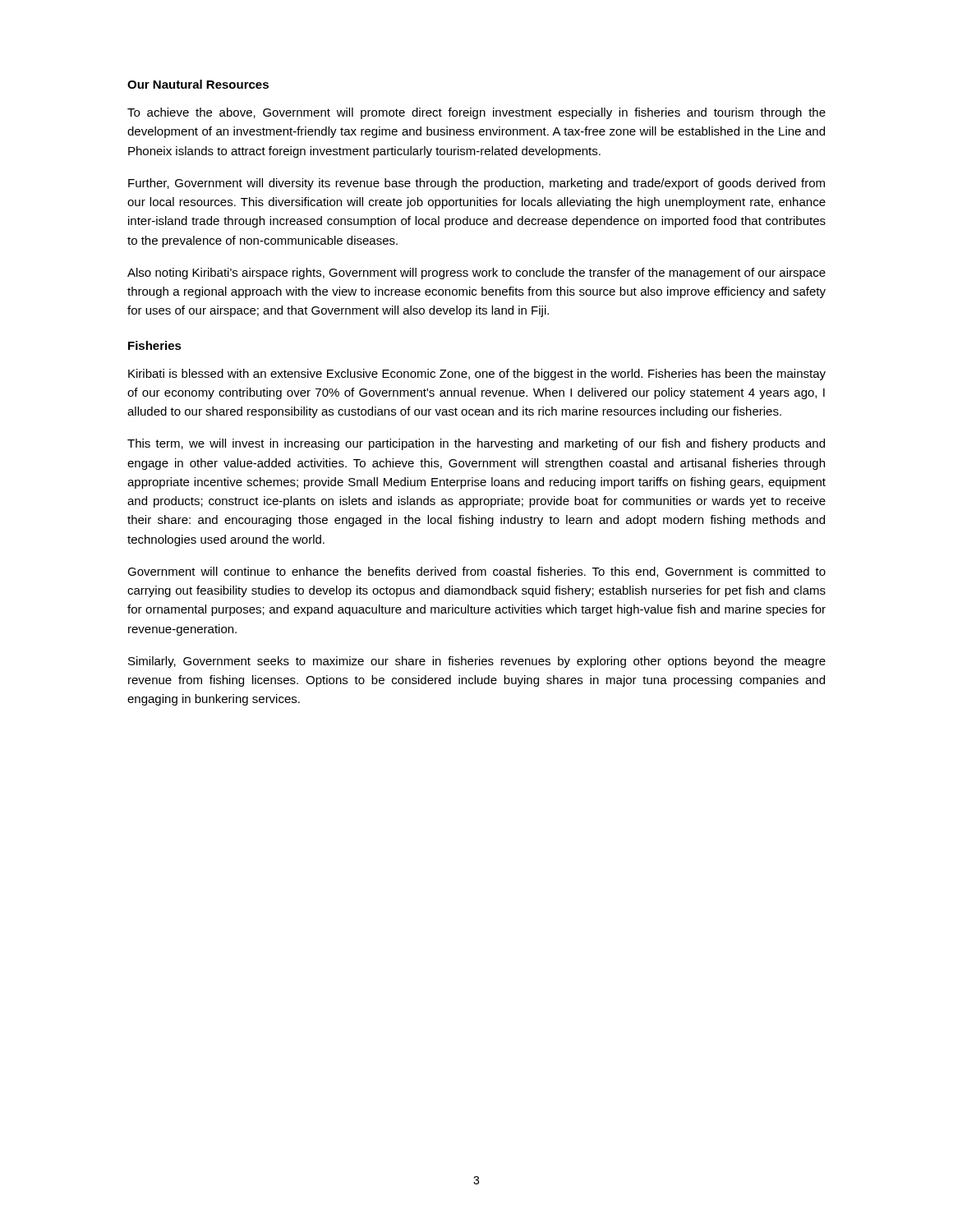The image size is (953, 1232).
Task: Navigate to the text starting "Similarly, Government seeks"
Action: pyautogui.click(x=476, y=680)
